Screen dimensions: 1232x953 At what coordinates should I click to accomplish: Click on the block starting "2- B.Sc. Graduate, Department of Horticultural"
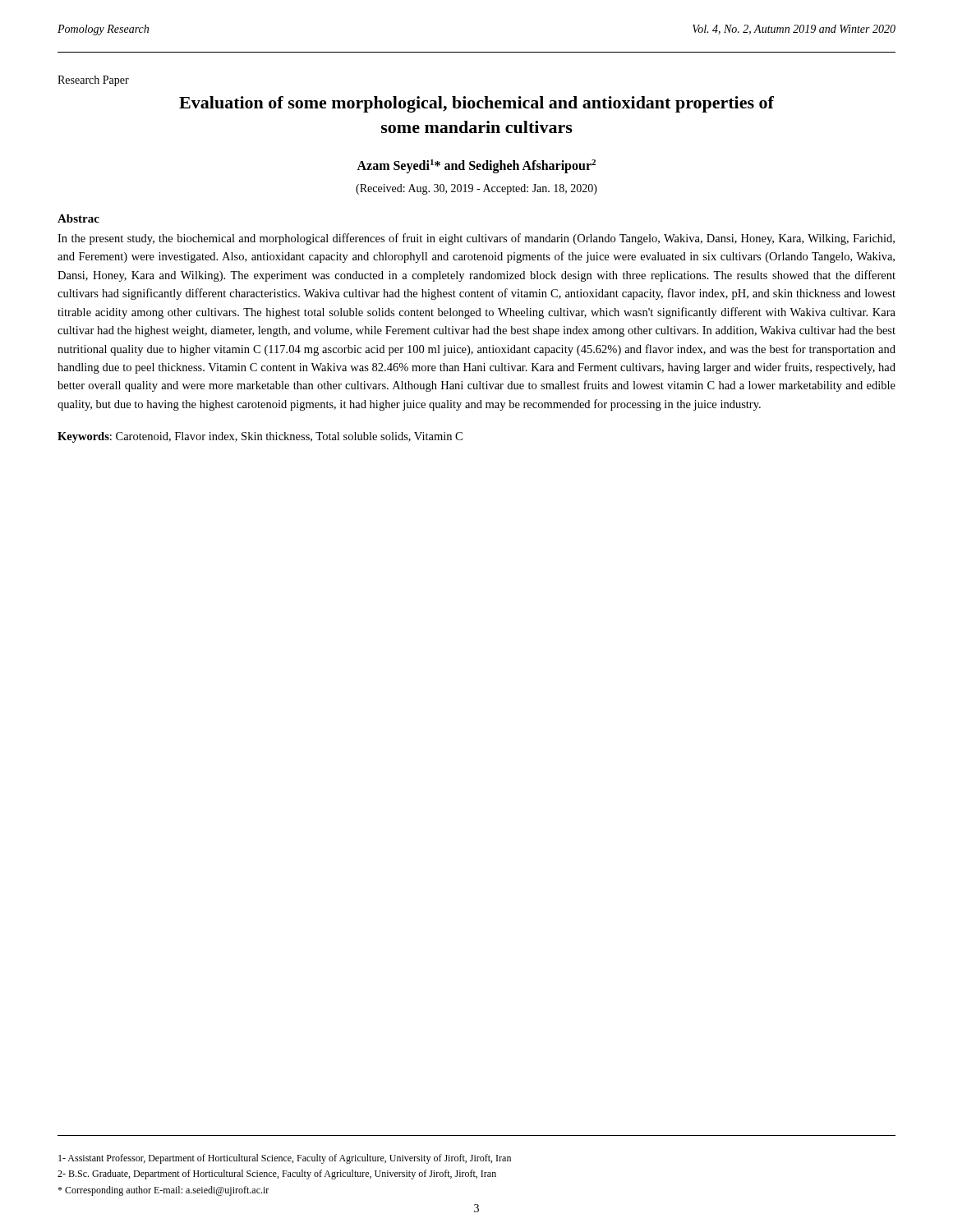277,1174
